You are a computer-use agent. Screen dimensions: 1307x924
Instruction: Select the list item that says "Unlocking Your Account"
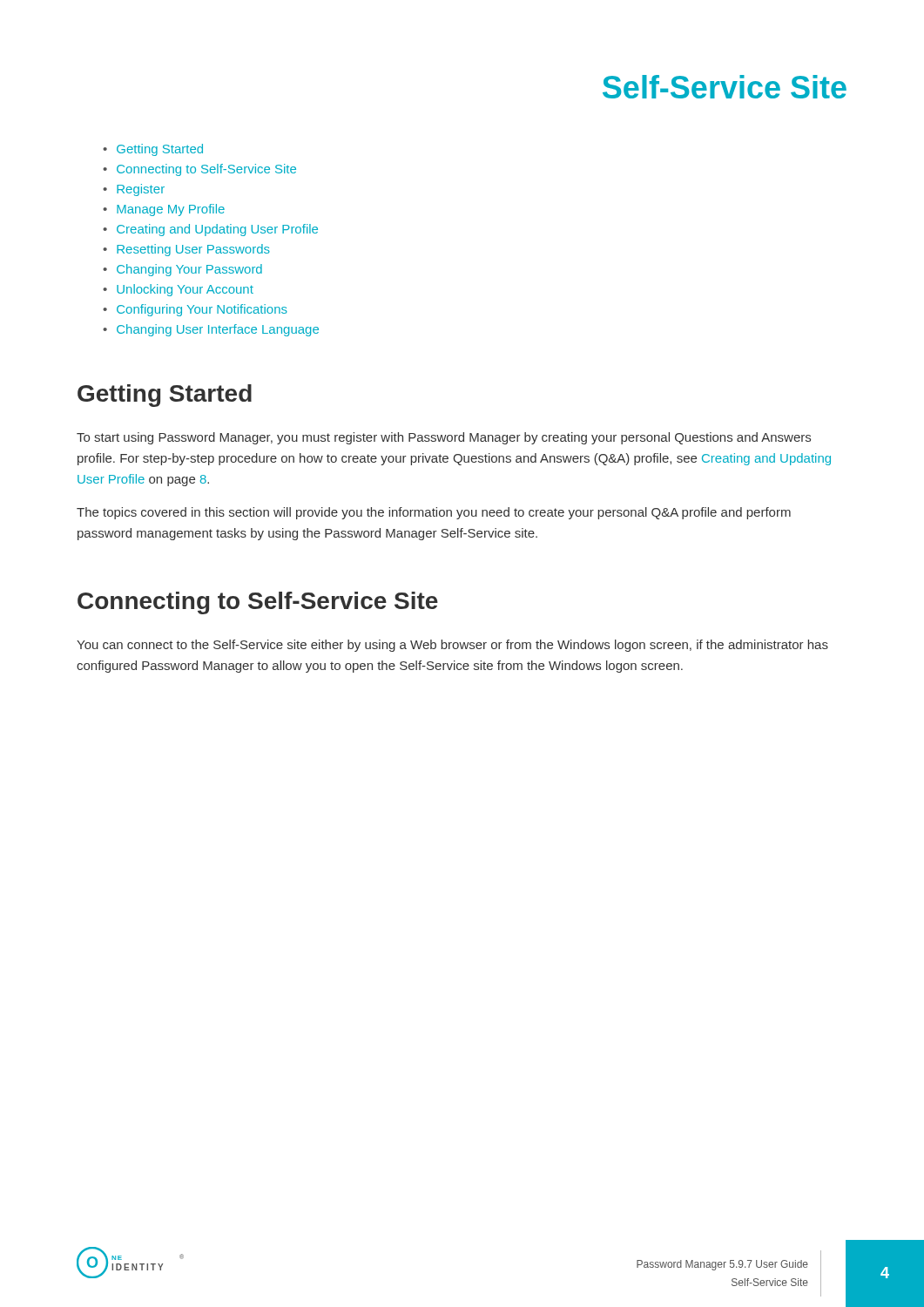coord(185,289)
